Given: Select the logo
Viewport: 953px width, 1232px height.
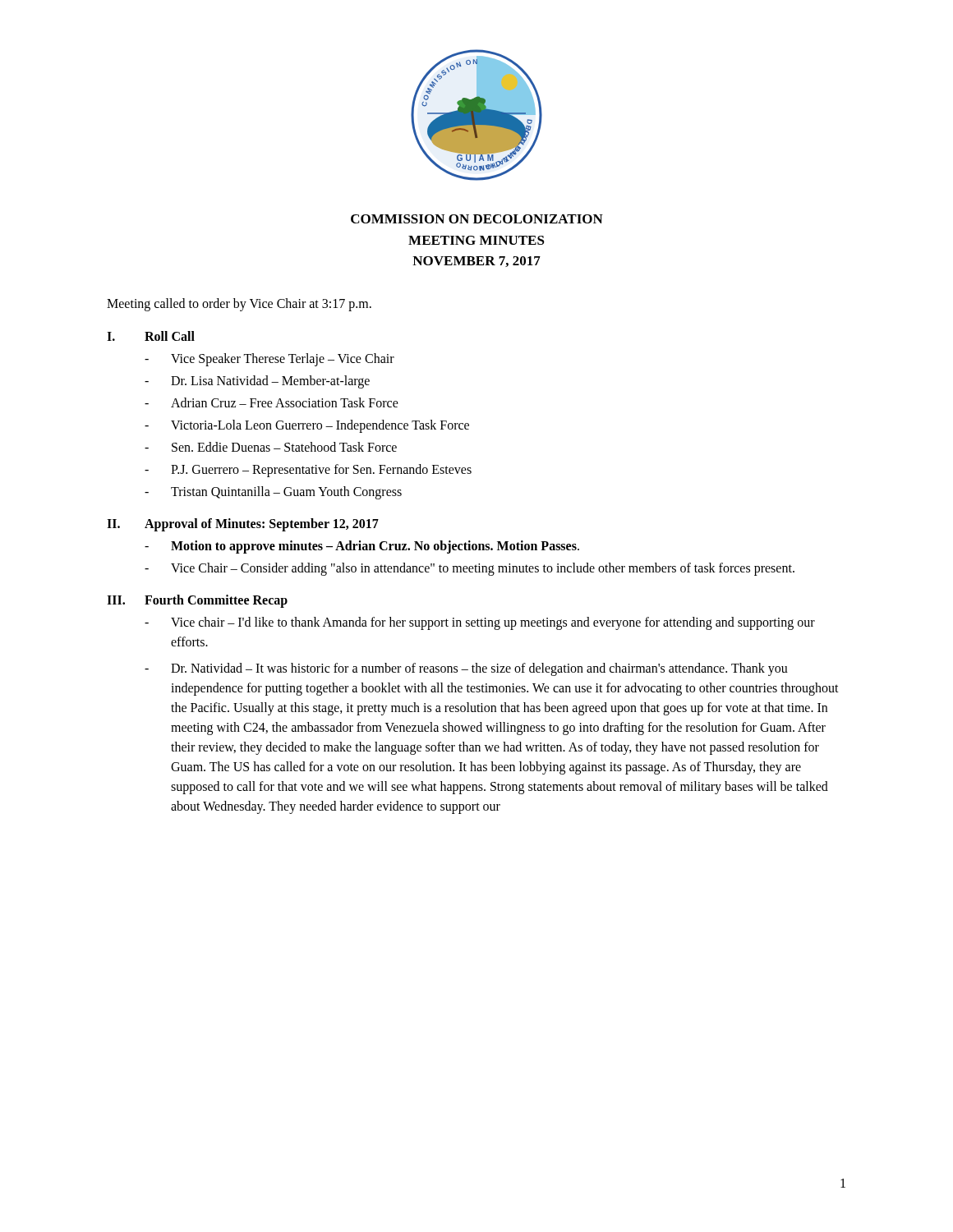Looking at the screenshot, I should tap(476, 117).
